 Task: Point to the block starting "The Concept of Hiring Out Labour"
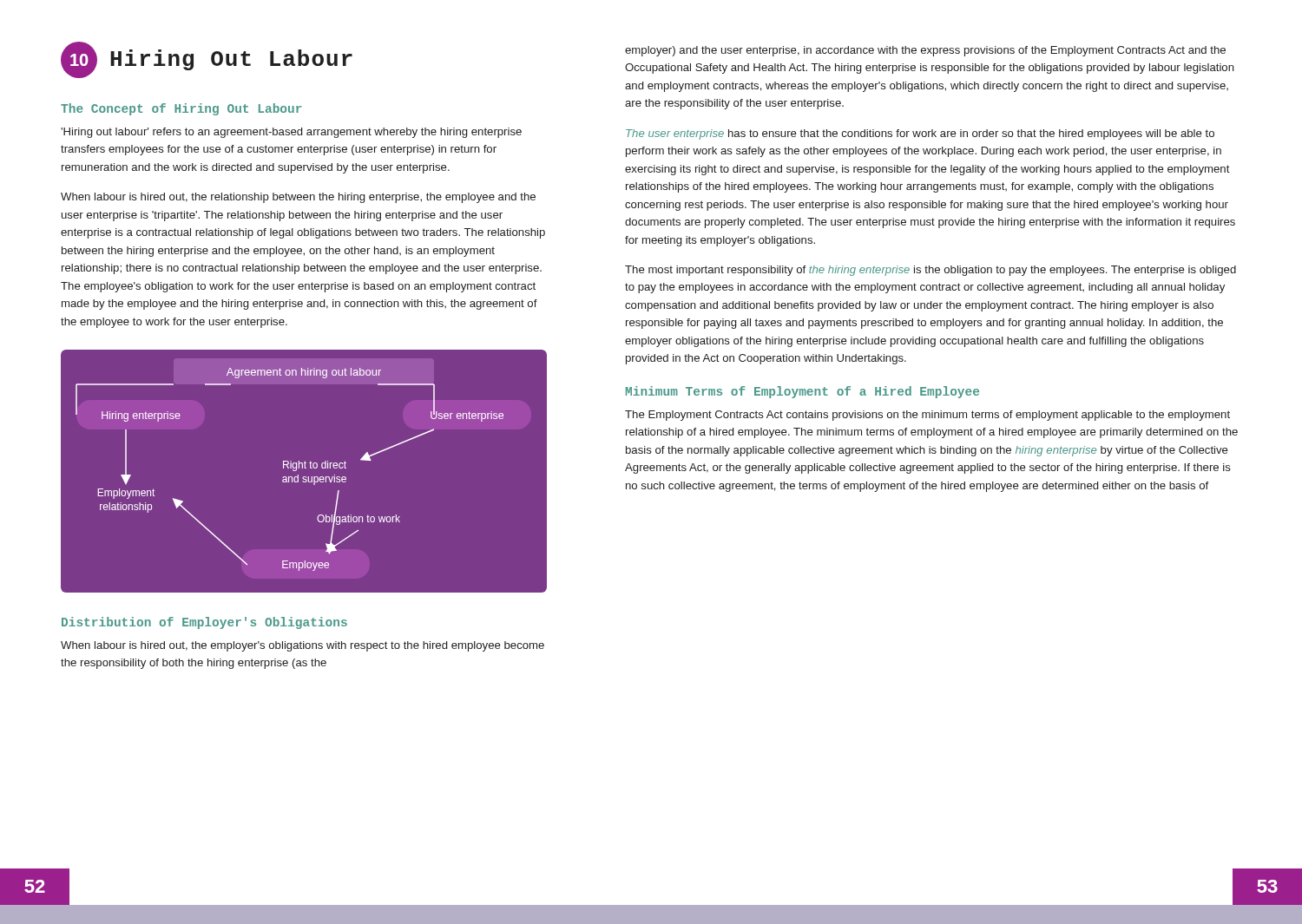pyautogui.click(x=182, y=109)
